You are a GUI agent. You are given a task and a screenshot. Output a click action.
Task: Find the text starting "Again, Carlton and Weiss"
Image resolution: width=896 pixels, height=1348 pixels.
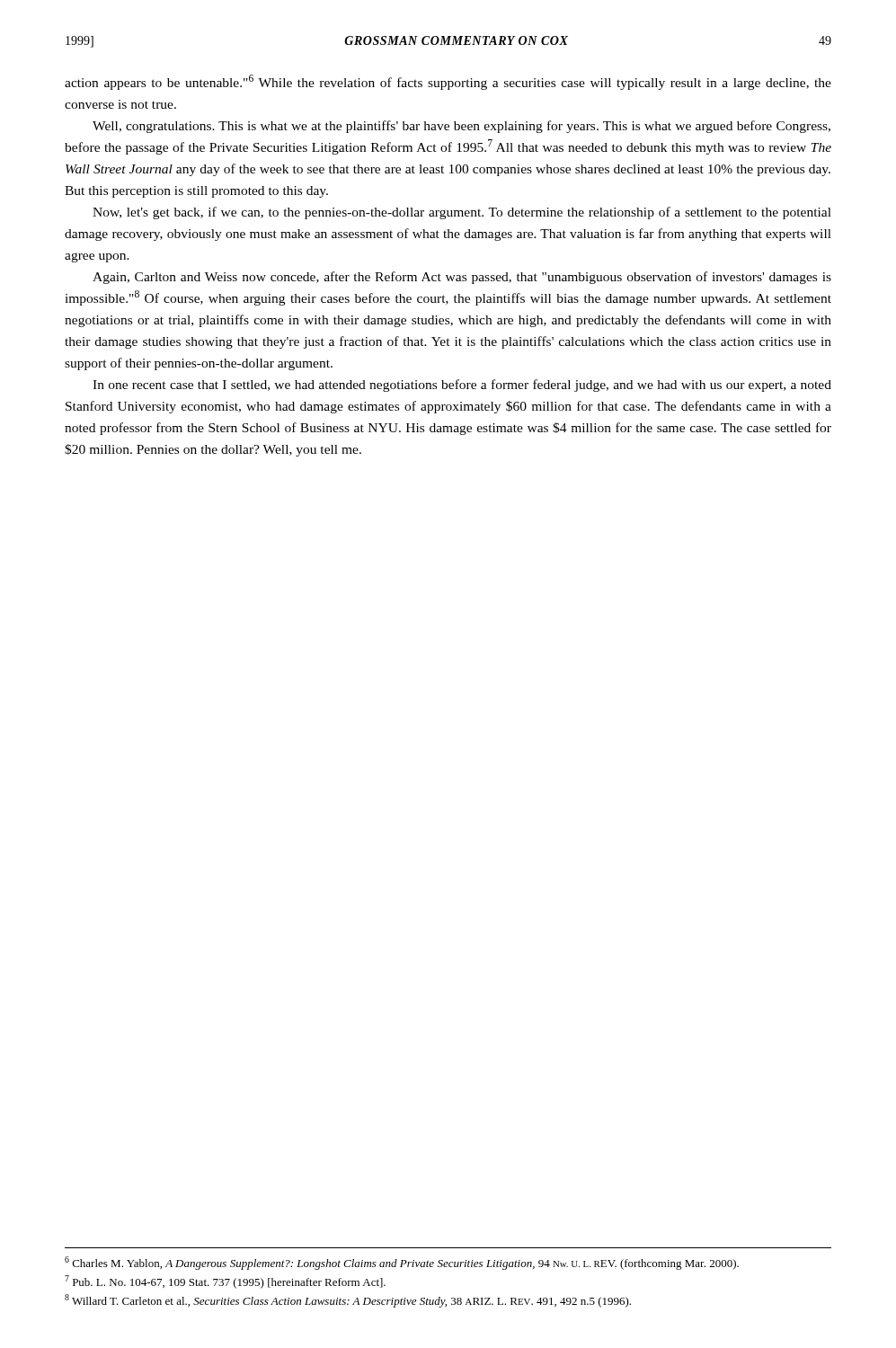pos(448,320)
